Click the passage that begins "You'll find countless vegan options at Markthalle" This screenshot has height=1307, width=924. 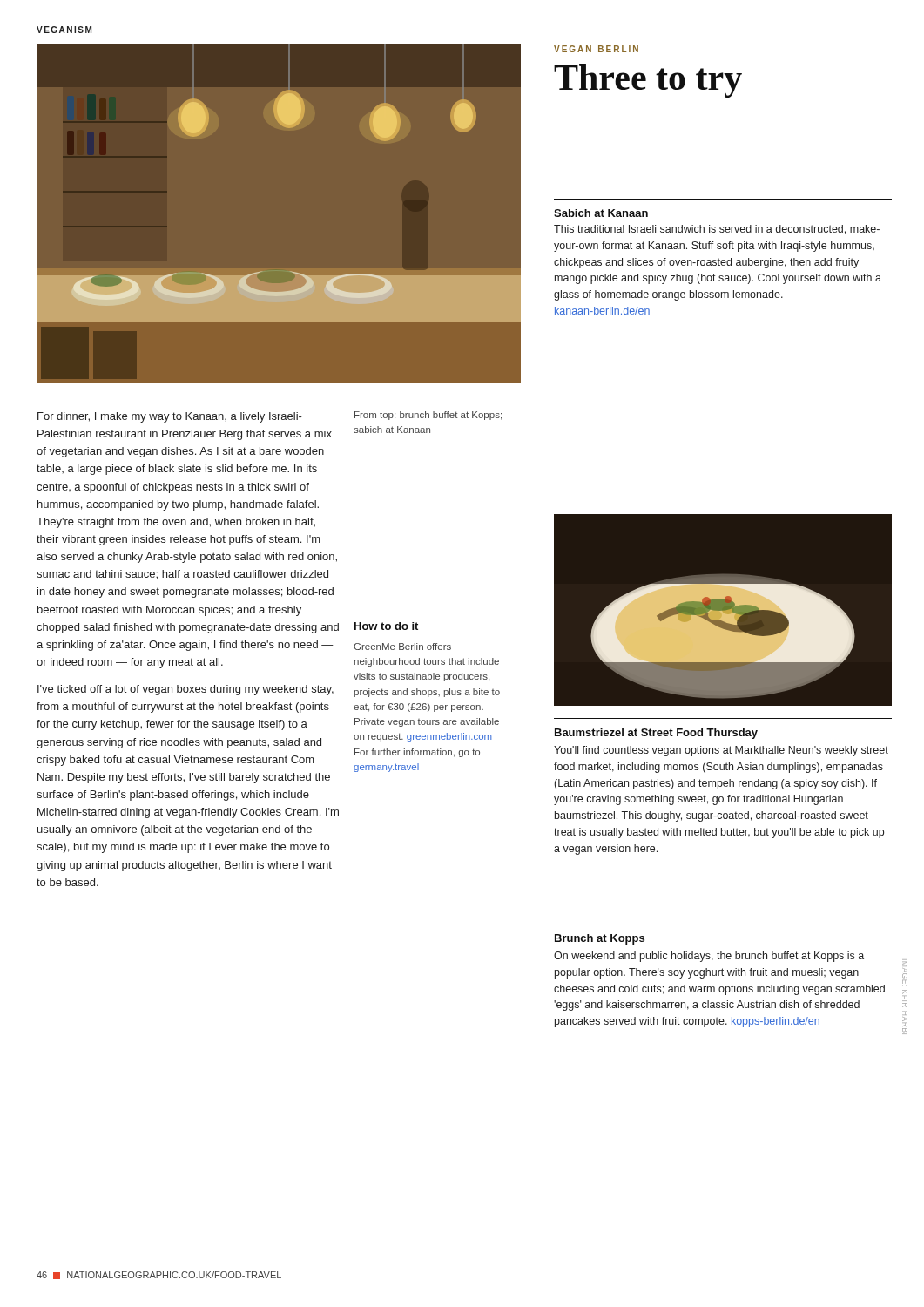pyautogui.click(x=721, y=799)
